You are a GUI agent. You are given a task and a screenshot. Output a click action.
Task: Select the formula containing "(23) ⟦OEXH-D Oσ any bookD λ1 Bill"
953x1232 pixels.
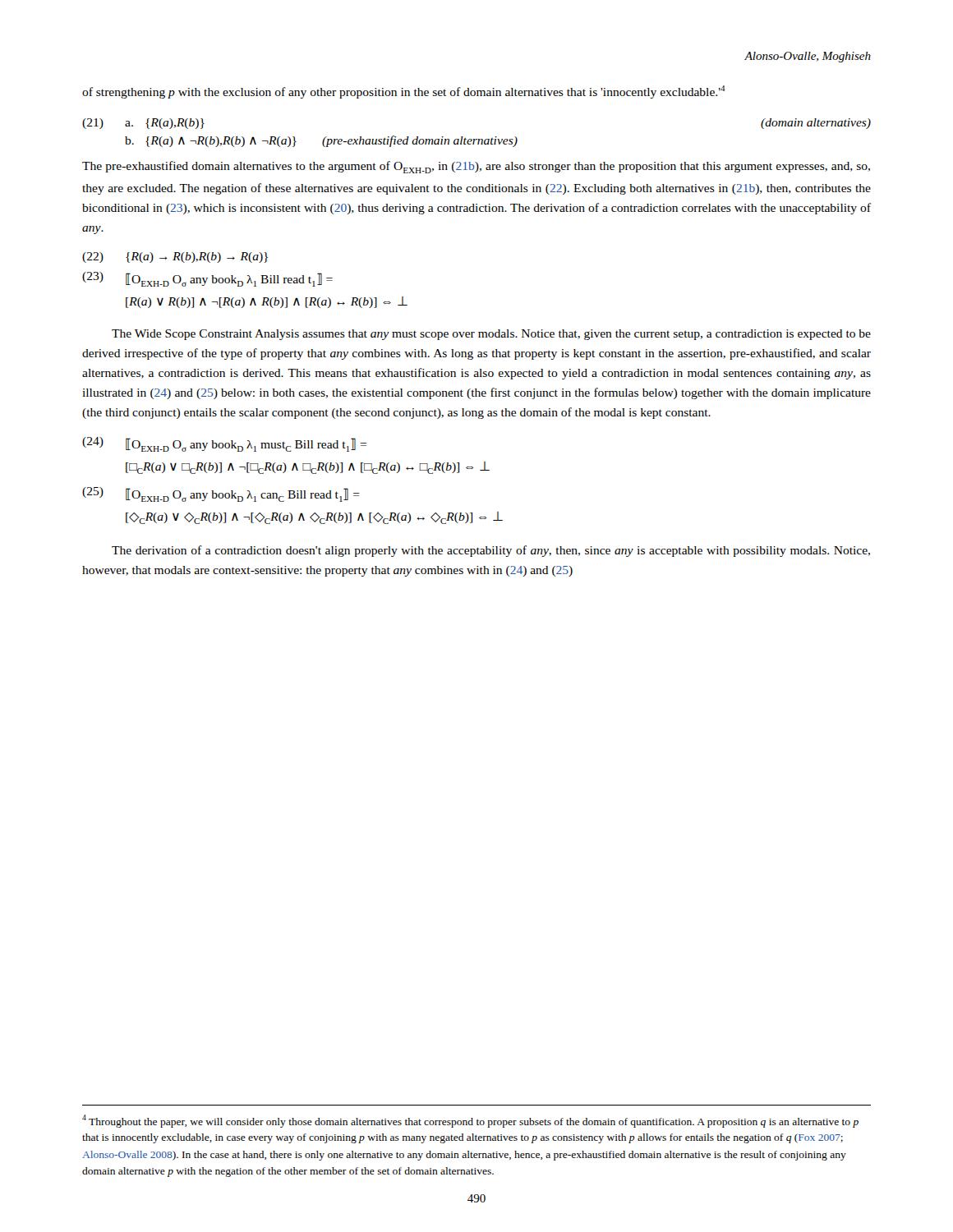point(245,290)
